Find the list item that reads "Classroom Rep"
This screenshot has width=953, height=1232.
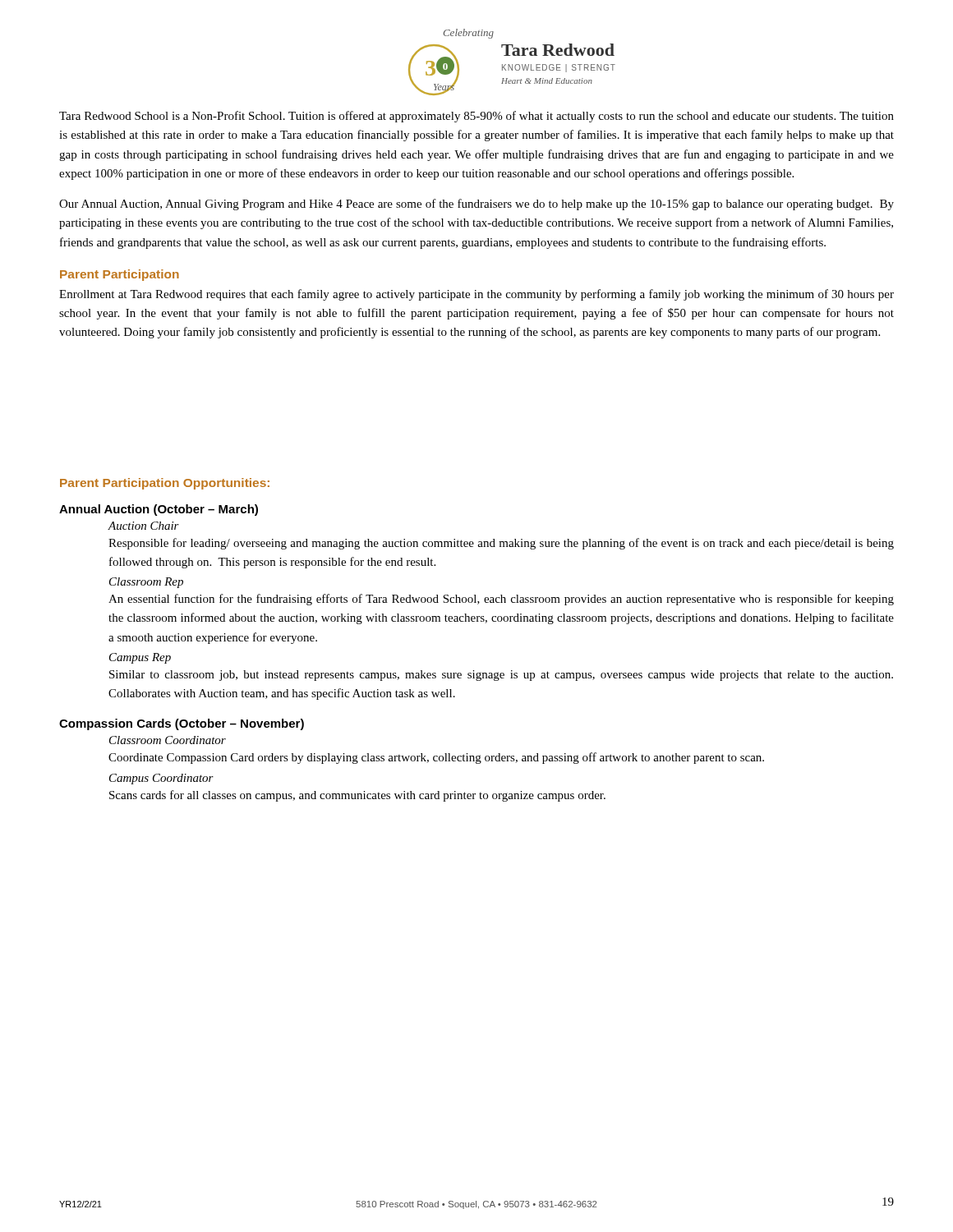pyautogui.click(x=146, y=582)
